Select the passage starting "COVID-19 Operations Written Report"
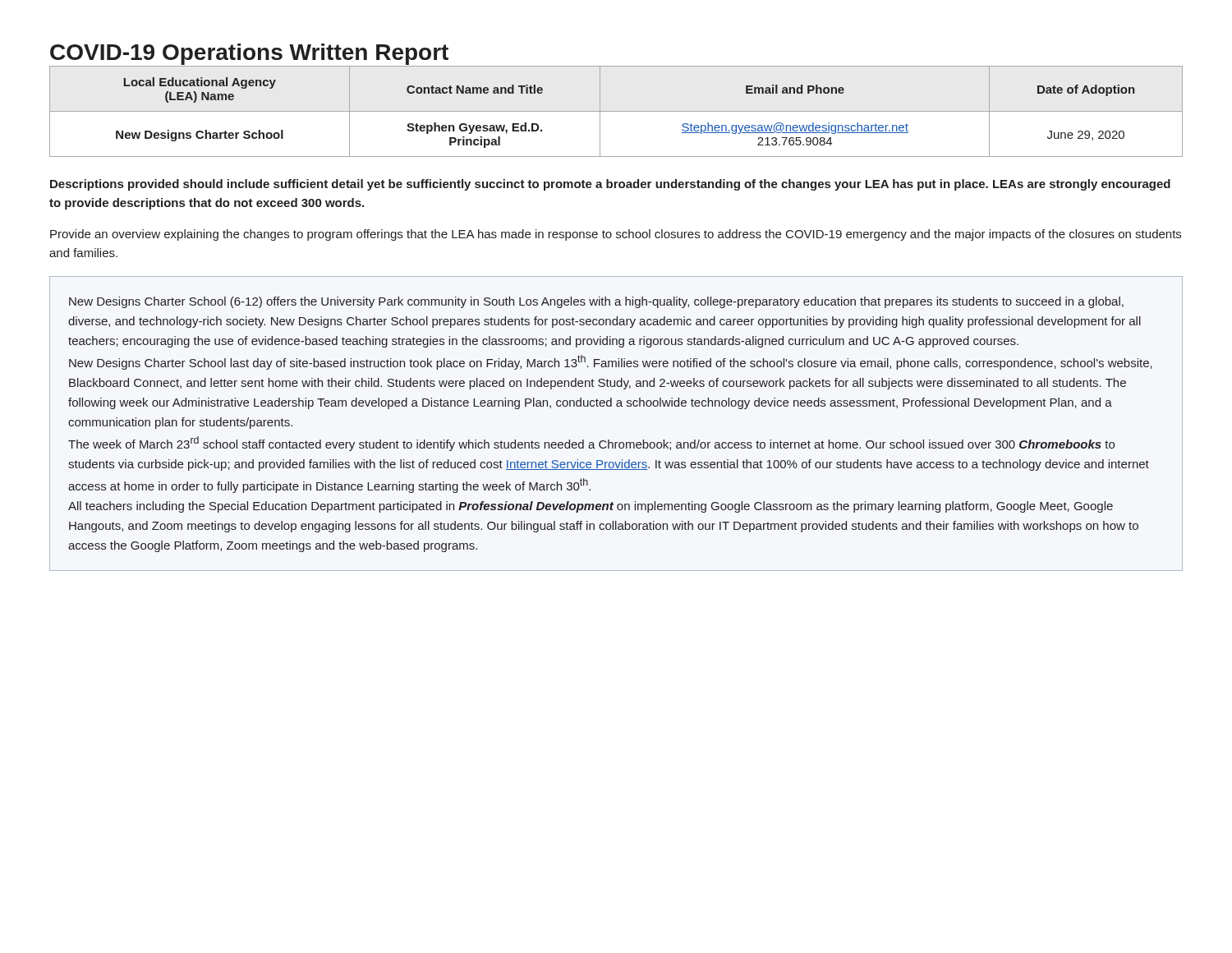1232x953 pixels. pyautogui.click(x=249, y=52)
